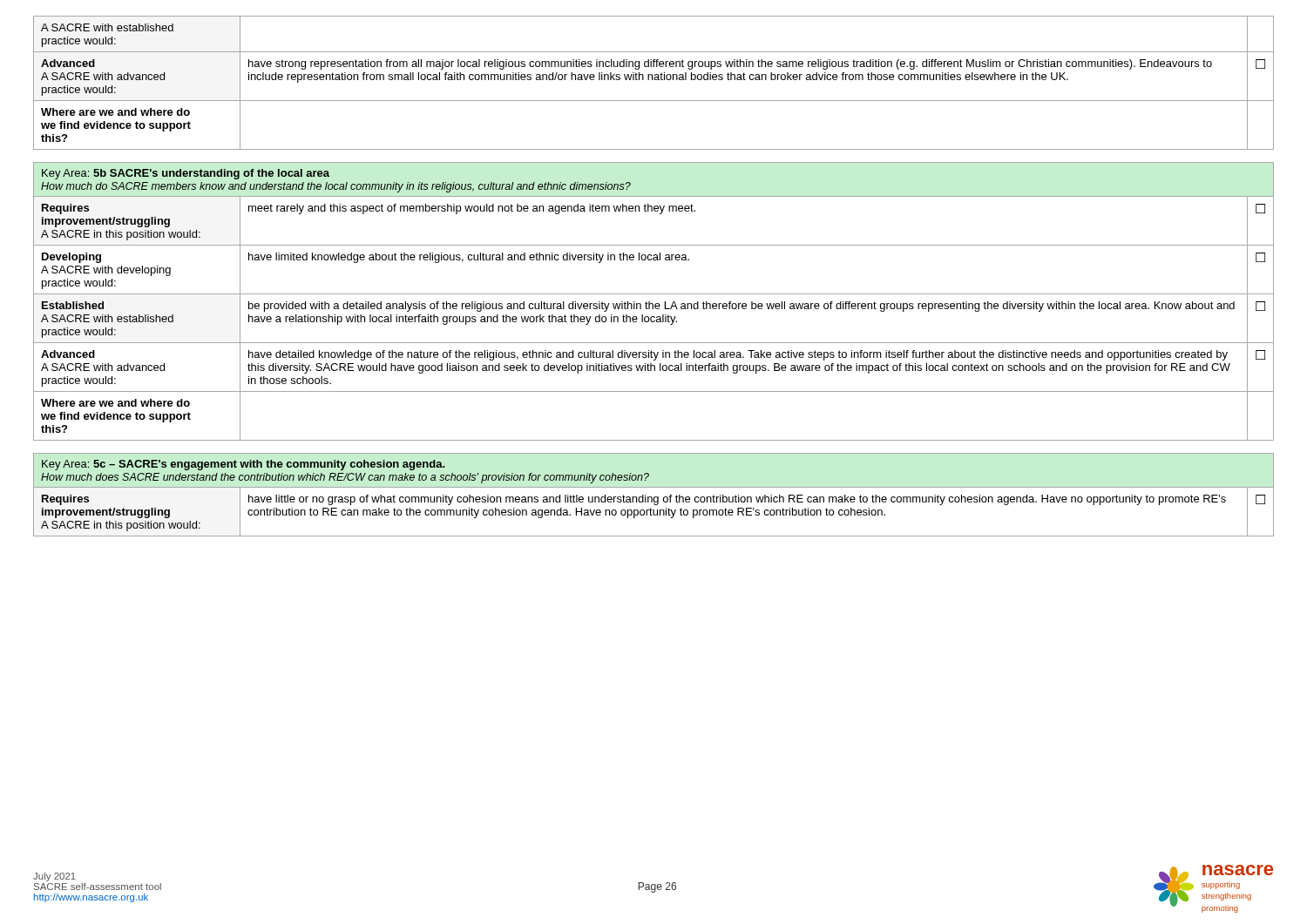Locate the table with the text "have limited knowledge about the"
The height and width of the screenshot is (924, 1307).
click(x=654, y=301)
